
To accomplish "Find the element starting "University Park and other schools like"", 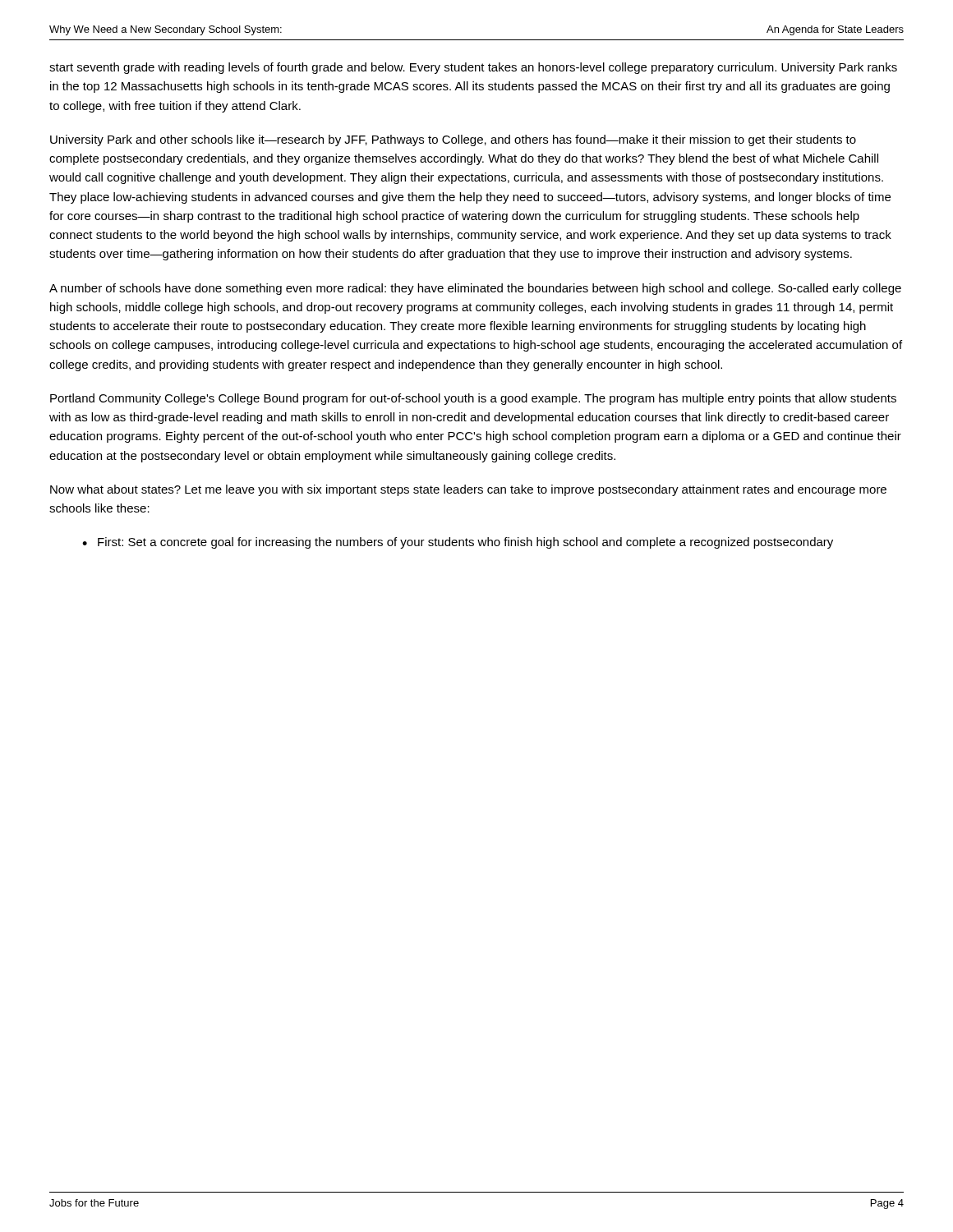I will 470,196.
